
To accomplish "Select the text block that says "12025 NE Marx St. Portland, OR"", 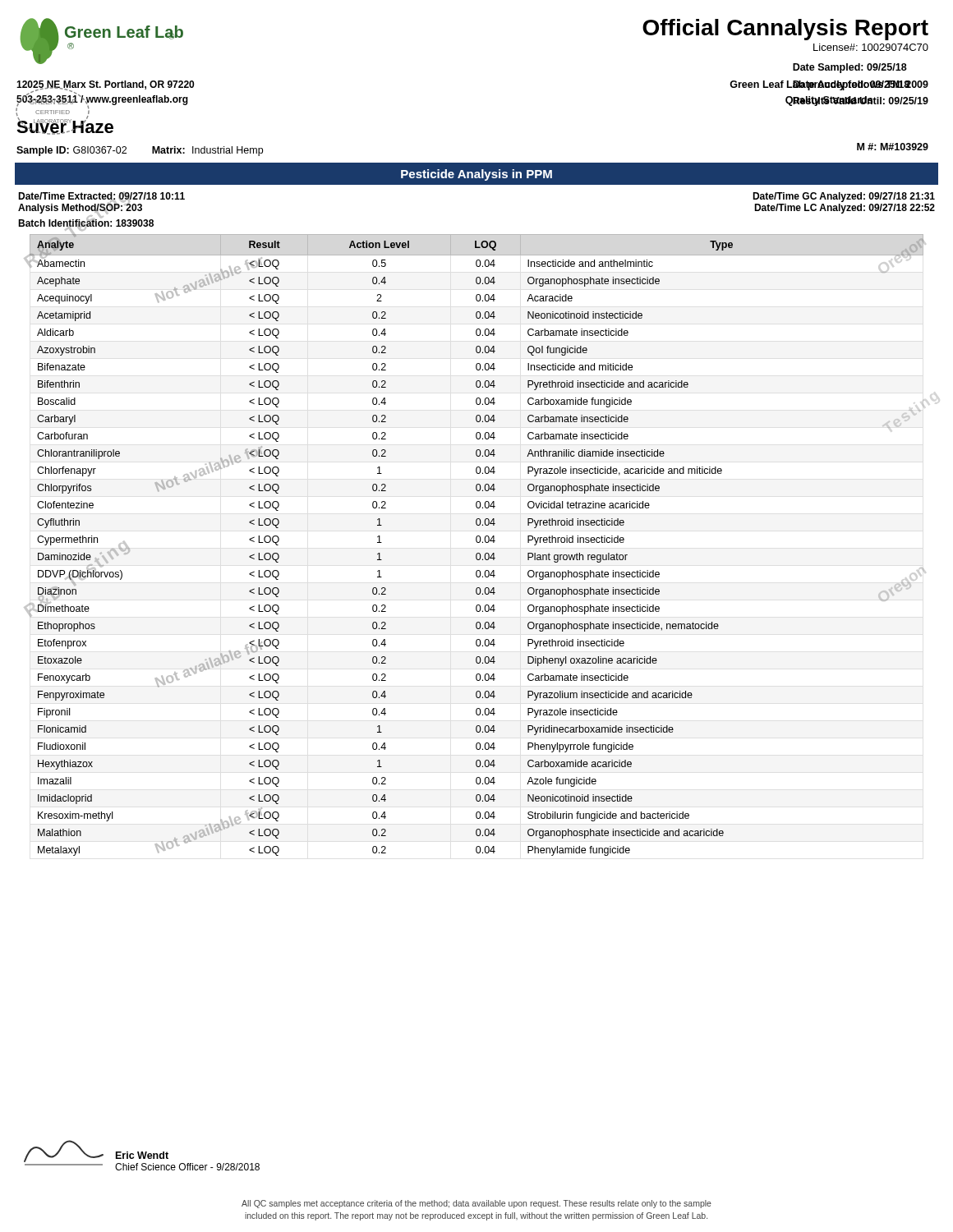I will click(x=105, y=92).
